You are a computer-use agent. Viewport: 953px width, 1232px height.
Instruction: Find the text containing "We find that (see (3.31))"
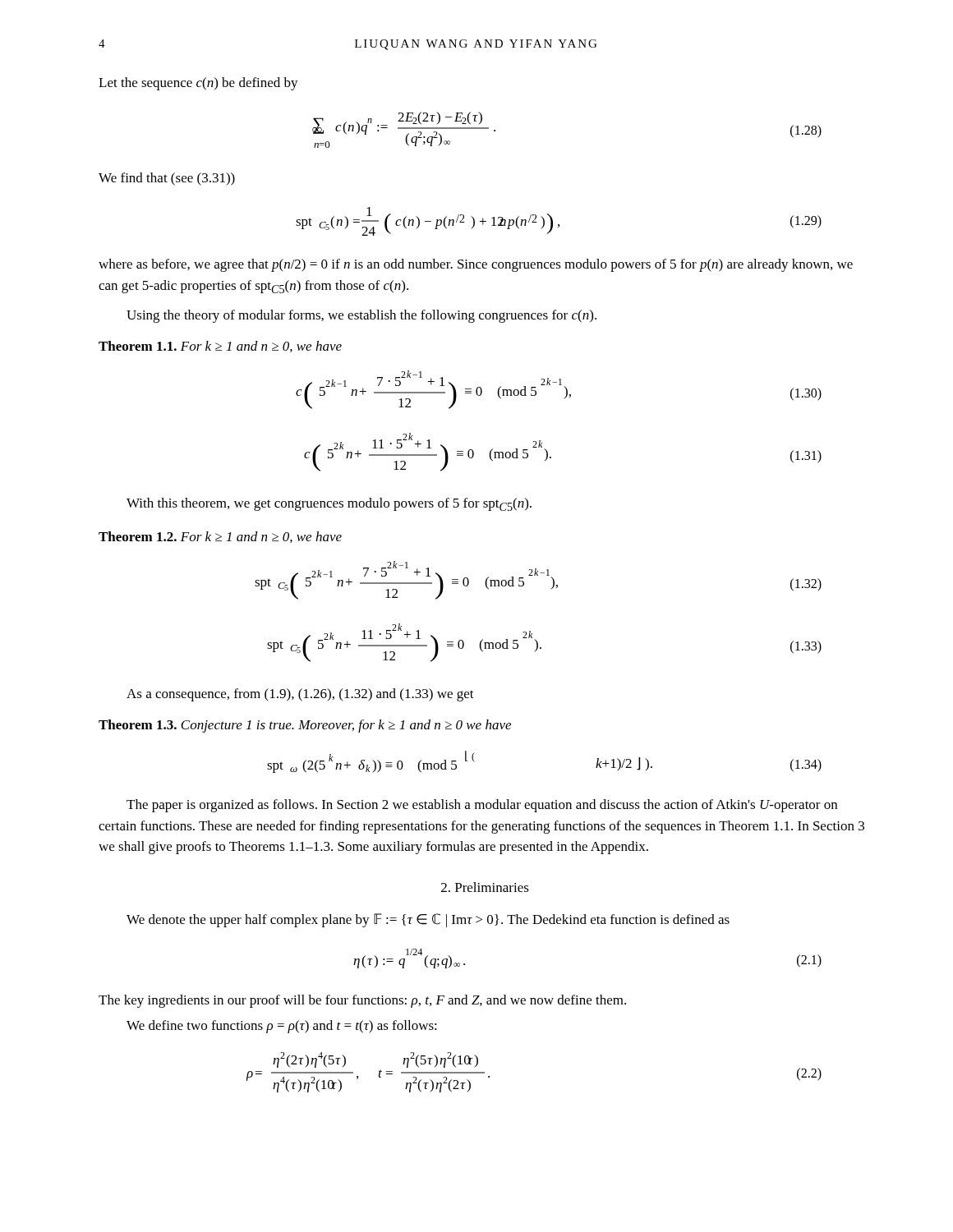pyautogui.click(x=167, y=177)
